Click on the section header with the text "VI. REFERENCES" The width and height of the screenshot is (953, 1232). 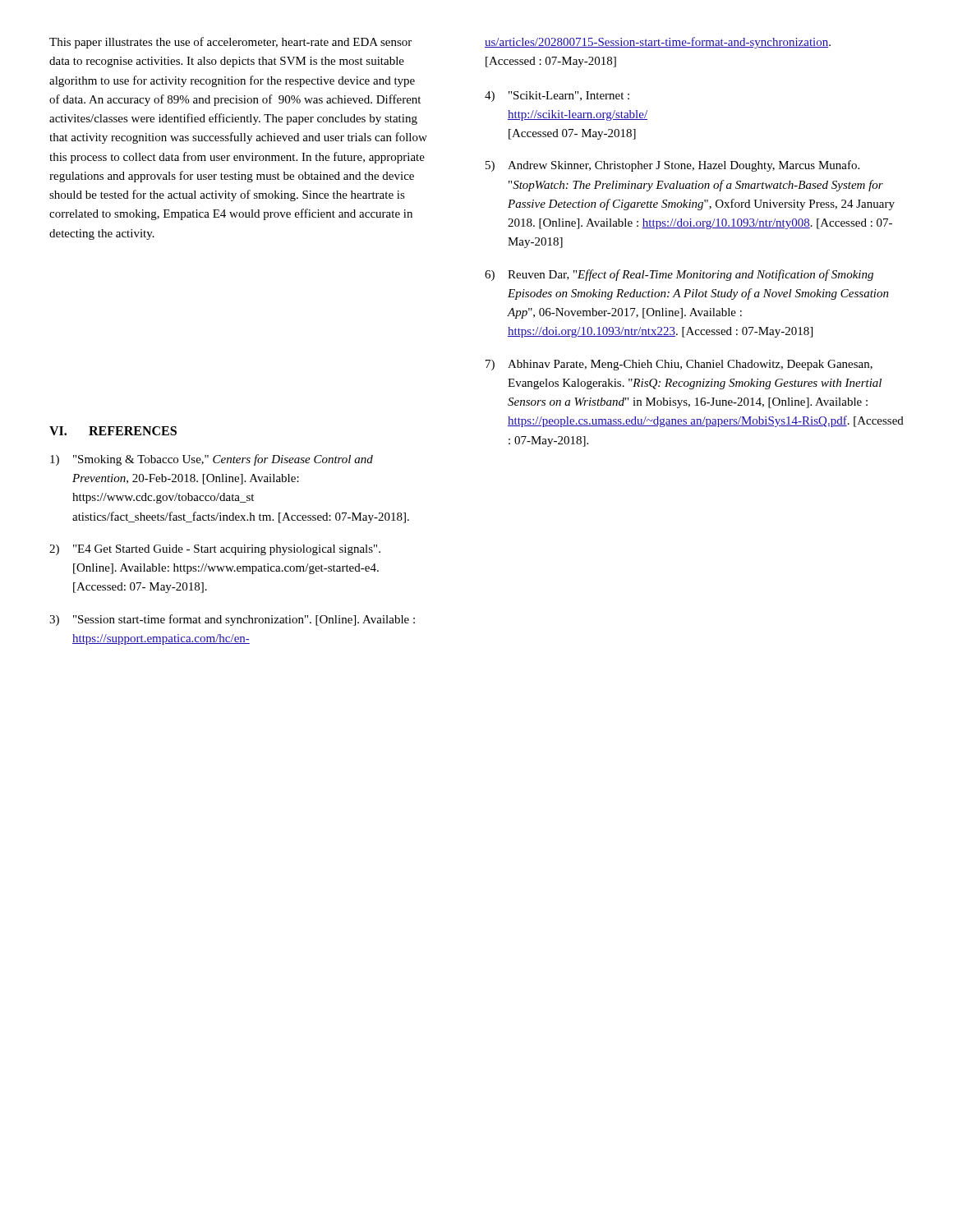113,431
